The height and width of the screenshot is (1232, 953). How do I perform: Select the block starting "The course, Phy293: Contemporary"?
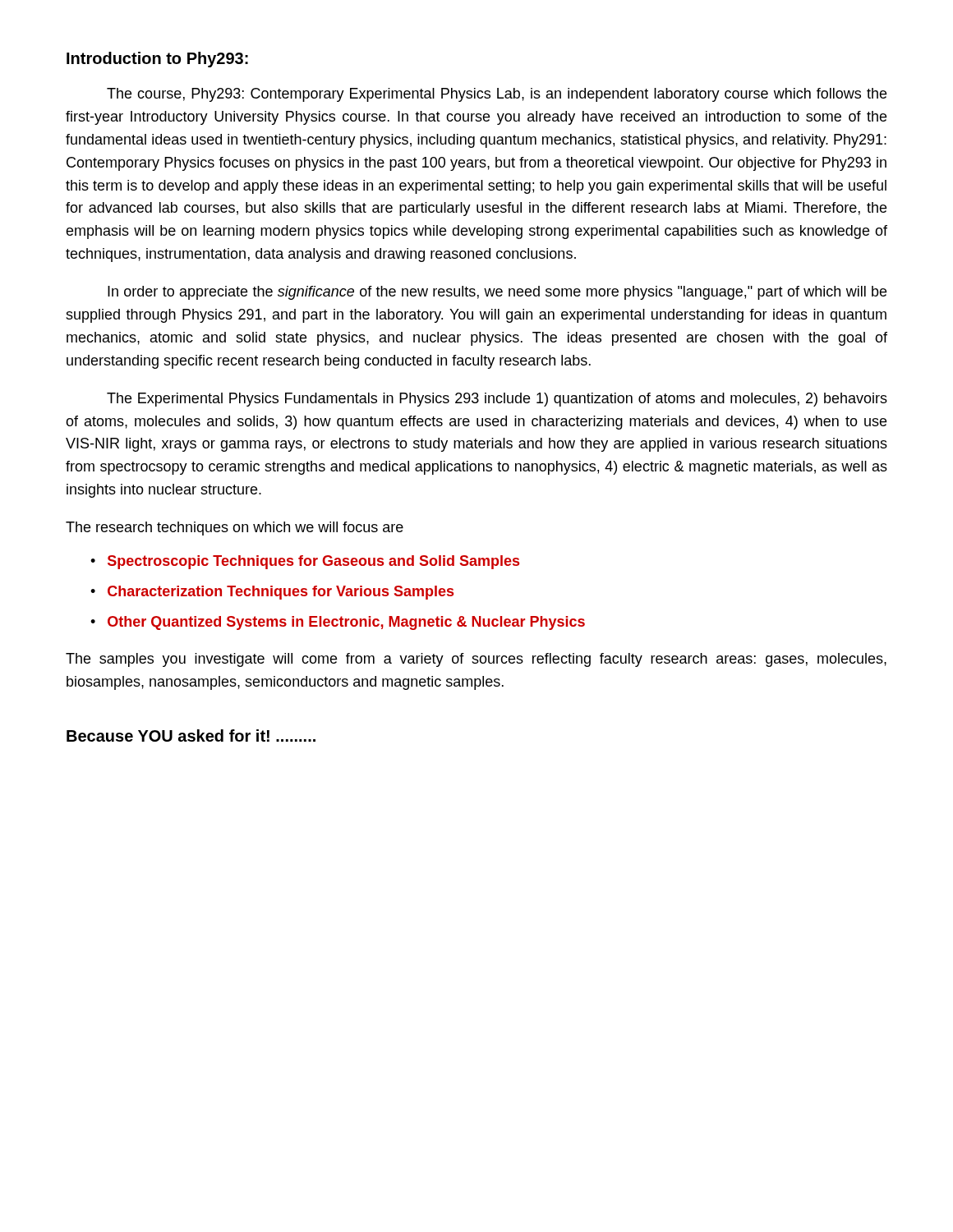click(x=476, y=175)
